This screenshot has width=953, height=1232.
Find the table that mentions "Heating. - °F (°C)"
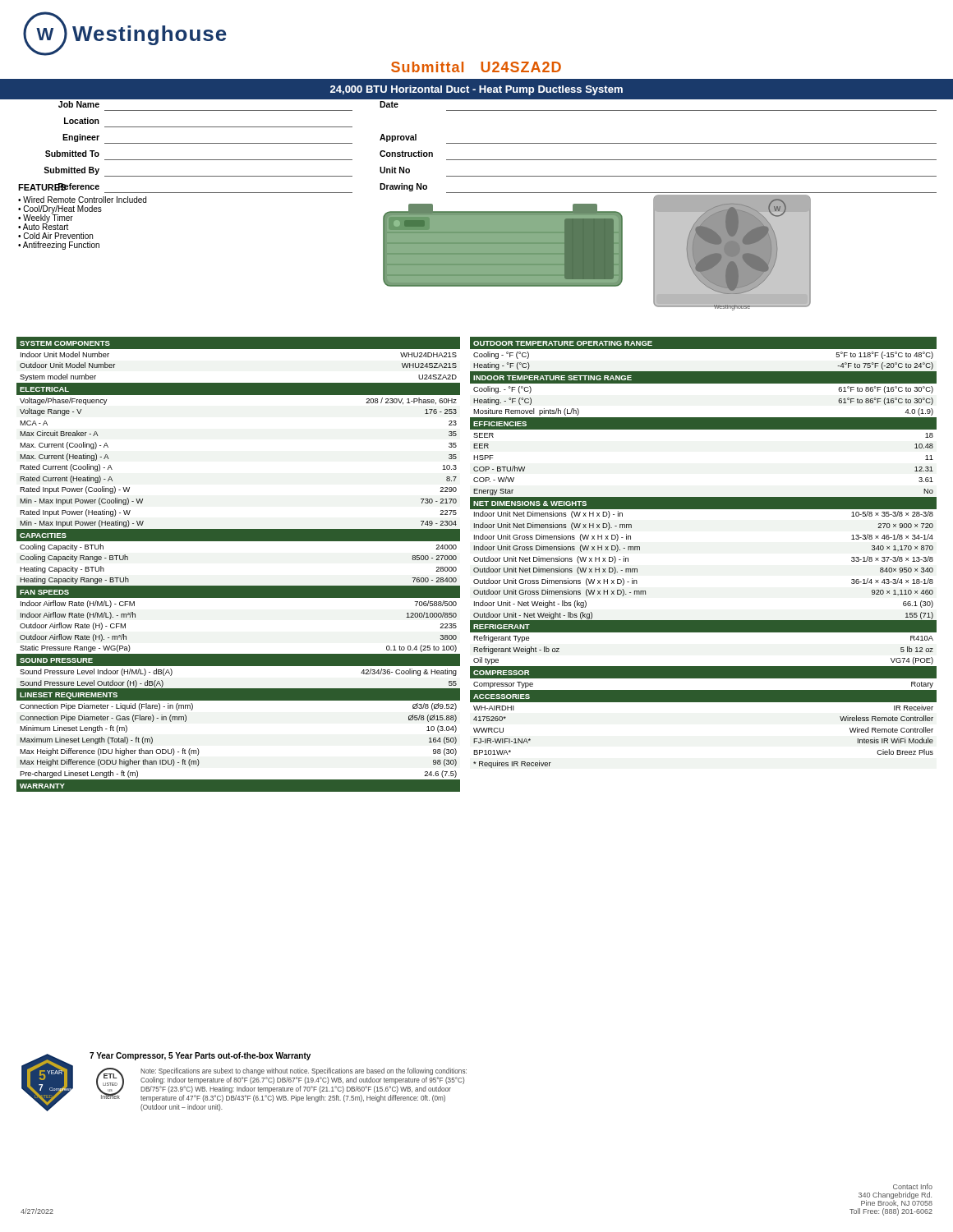point(703,553)
